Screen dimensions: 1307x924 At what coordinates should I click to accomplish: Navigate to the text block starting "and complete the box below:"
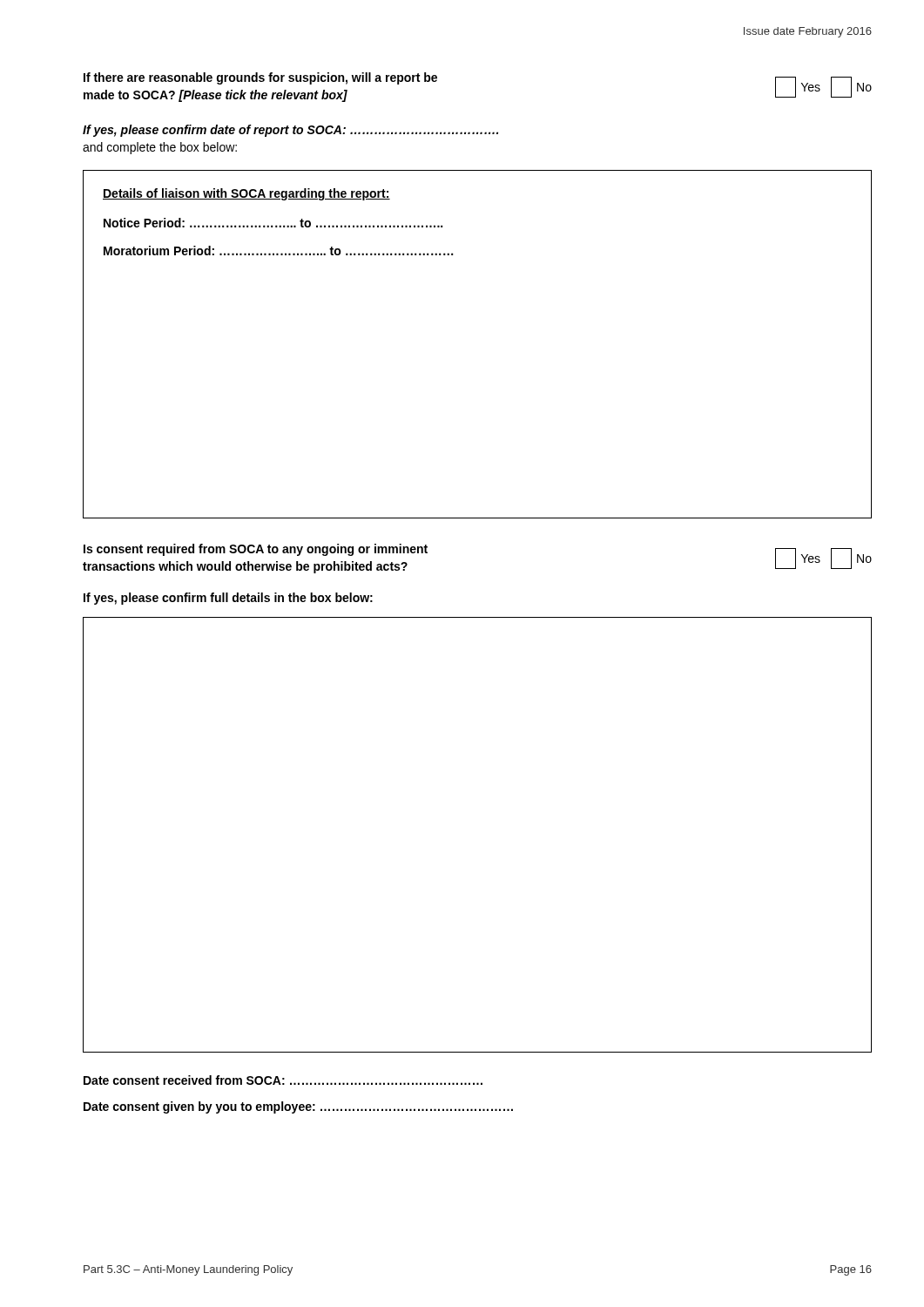pos(160,147)
